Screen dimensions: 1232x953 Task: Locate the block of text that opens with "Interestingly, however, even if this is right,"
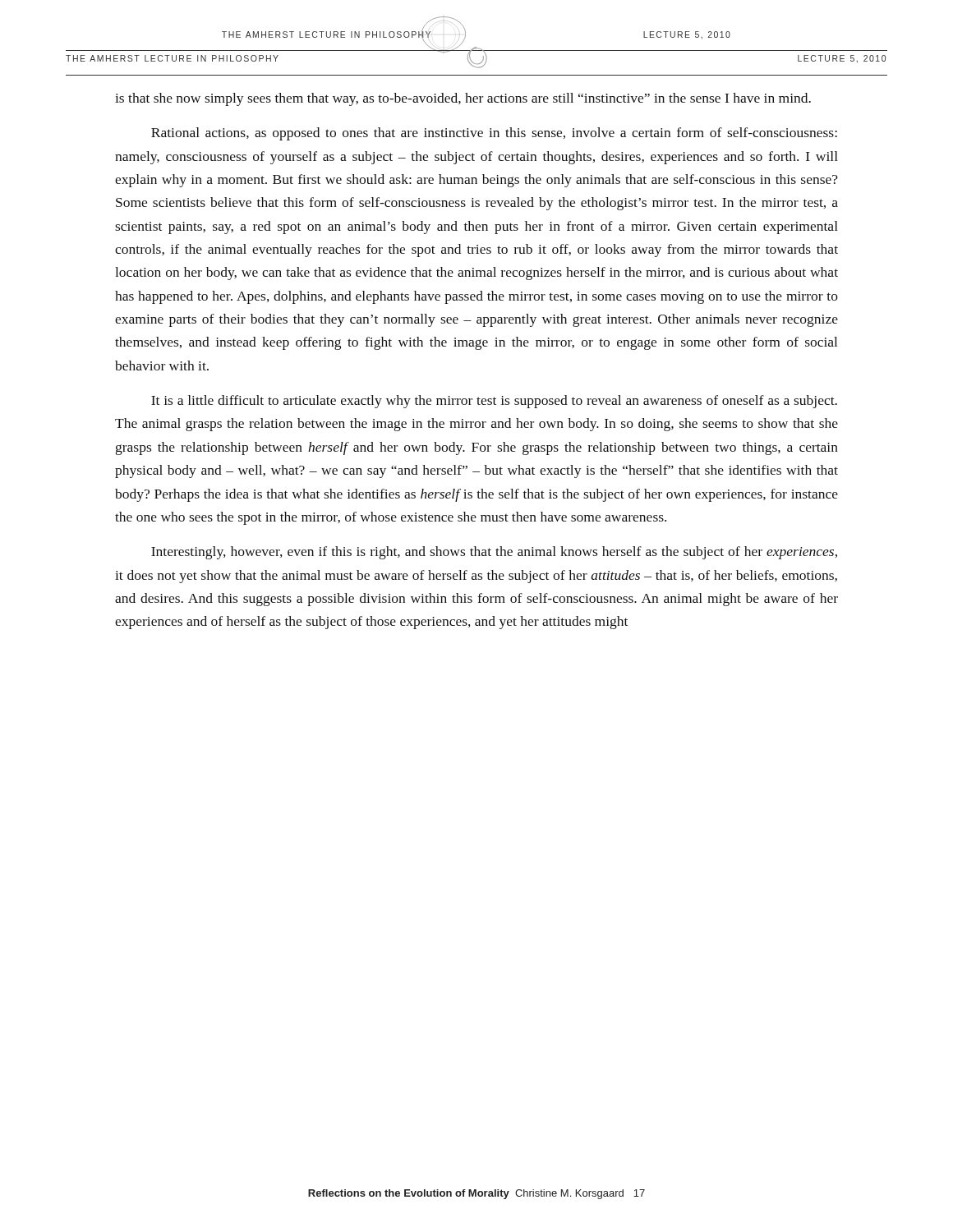pyautogui.click(x=476, y=586)
